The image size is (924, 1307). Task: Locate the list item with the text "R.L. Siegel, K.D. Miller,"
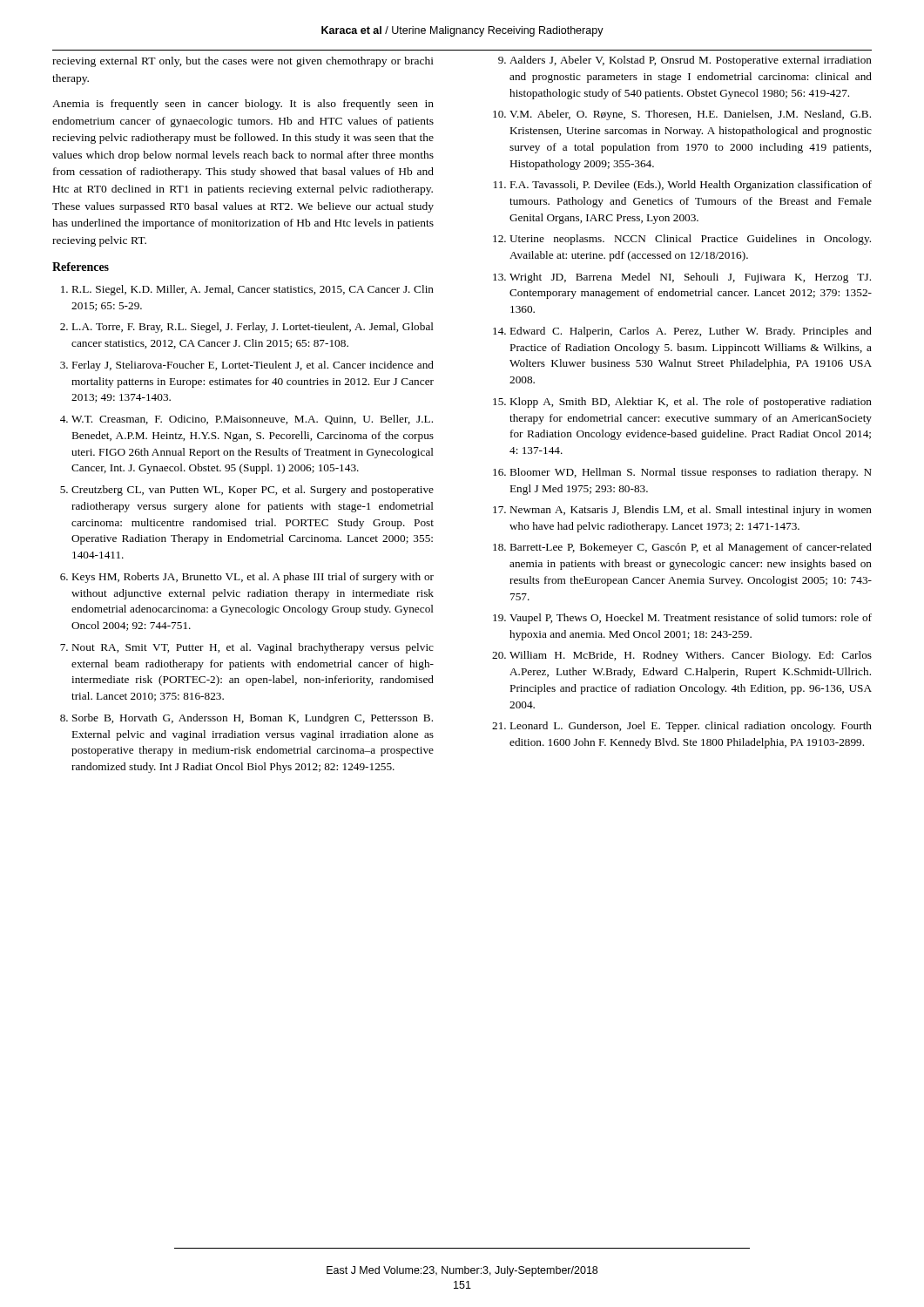pyautogui.click(x=253, y=297)
